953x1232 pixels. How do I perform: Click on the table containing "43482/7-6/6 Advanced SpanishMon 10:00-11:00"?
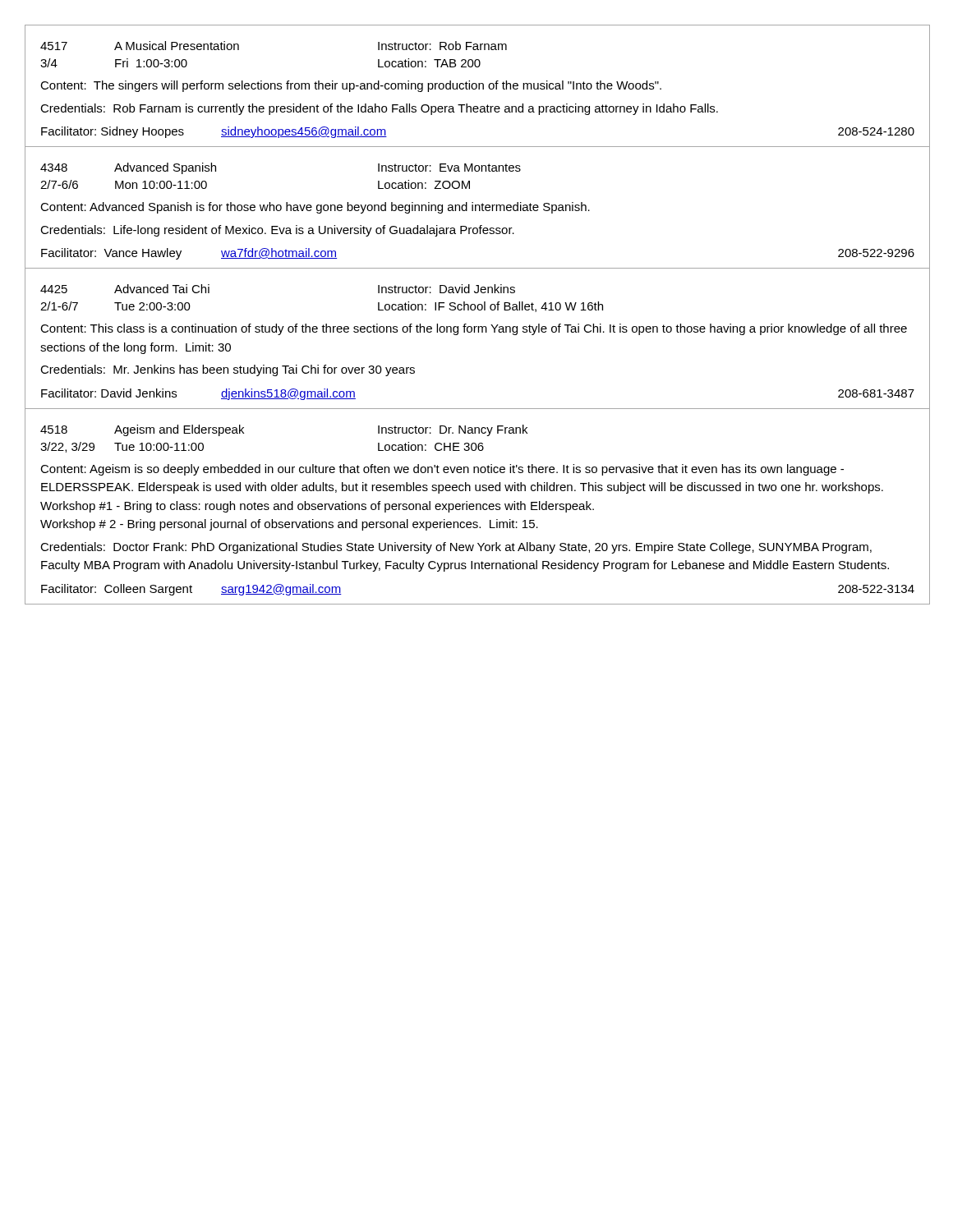click(x=477, y=176)
